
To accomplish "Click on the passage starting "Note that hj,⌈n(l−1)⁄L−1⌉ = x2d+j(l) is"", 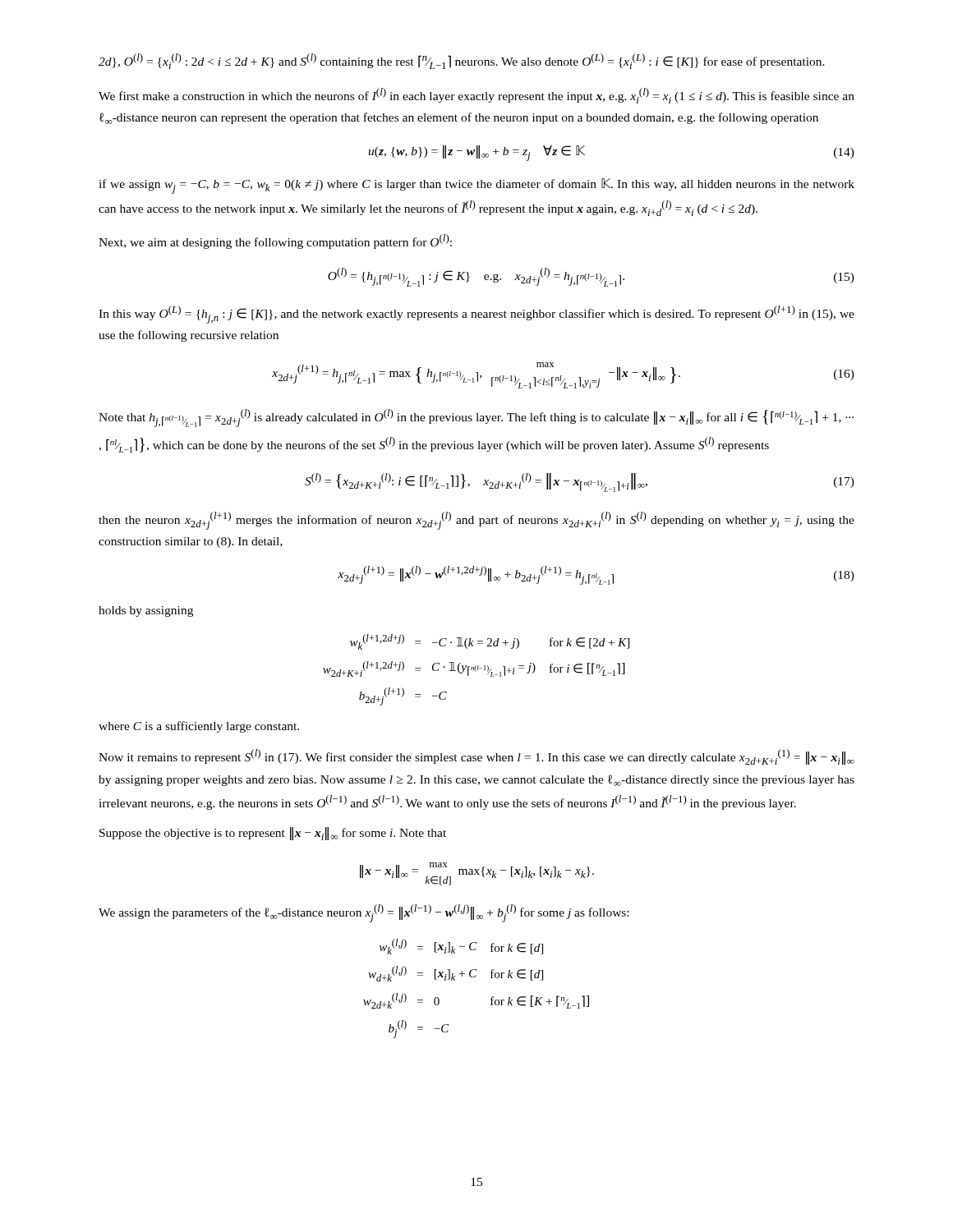I will coord(476,430).
